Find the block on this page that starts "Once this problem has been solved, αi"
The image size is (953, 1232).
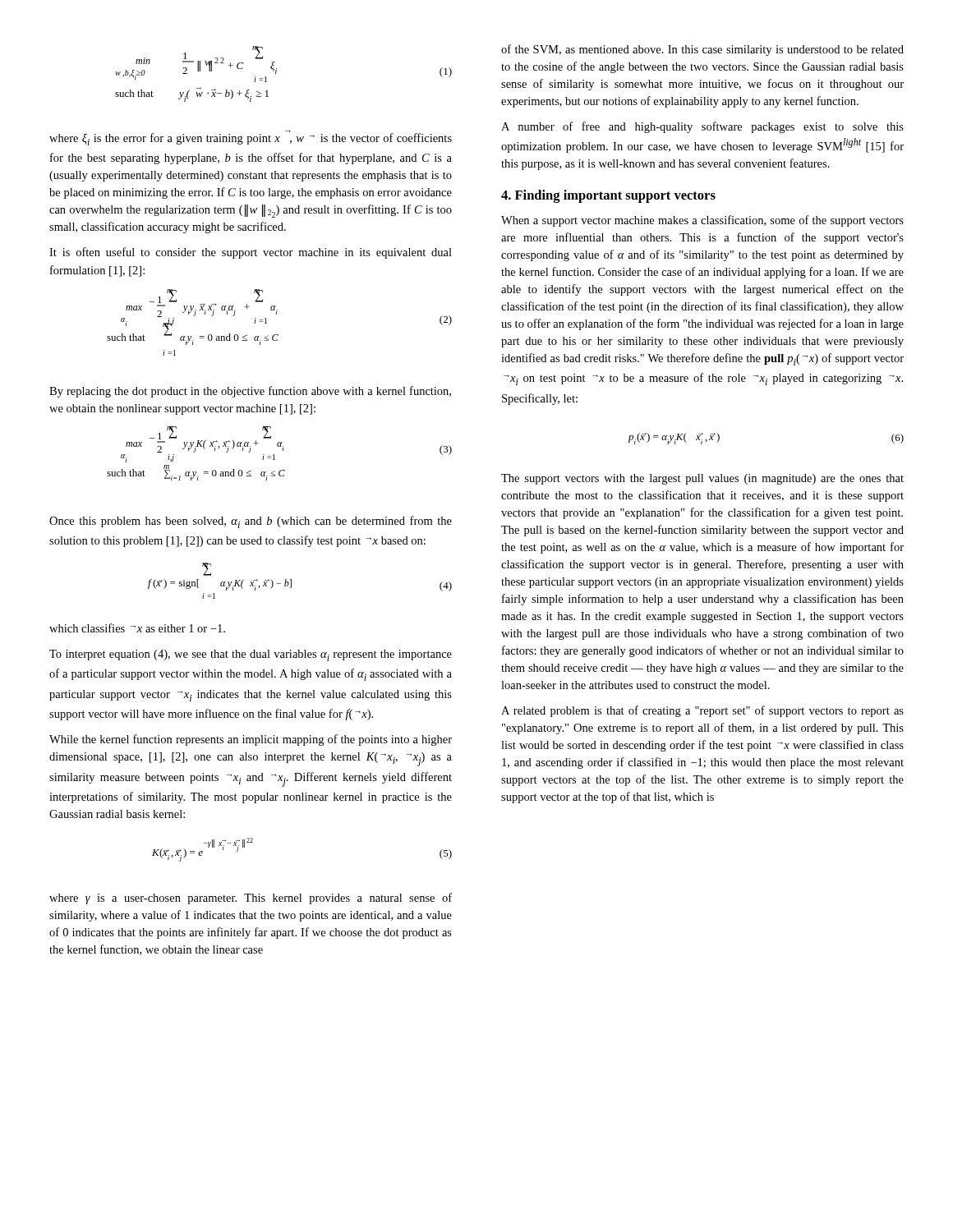point(251,531)
